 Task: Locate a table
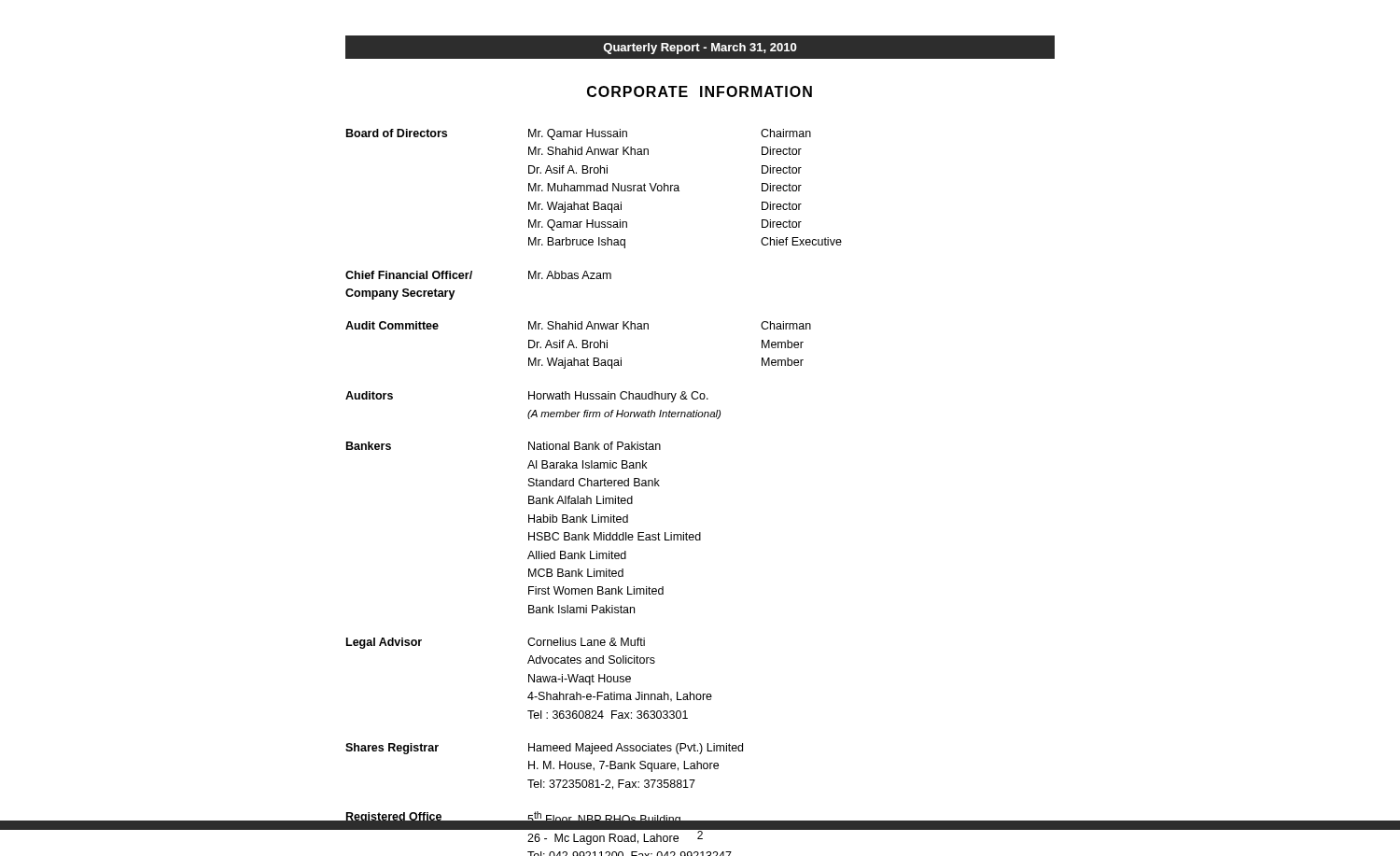pos(700,489)
